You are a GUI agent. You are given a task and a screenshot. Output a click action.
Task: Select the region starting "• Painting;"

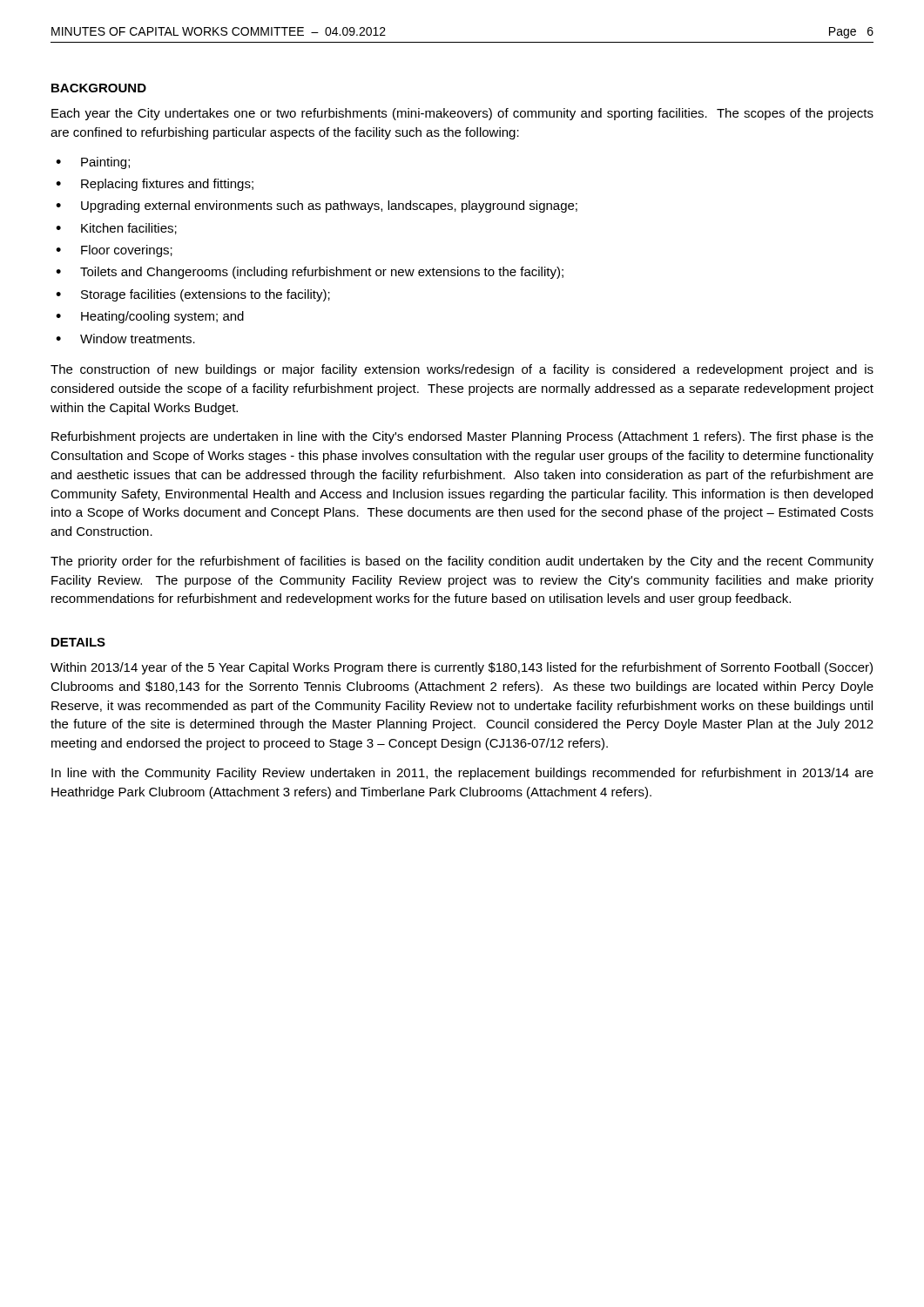(x=93, y=163)
